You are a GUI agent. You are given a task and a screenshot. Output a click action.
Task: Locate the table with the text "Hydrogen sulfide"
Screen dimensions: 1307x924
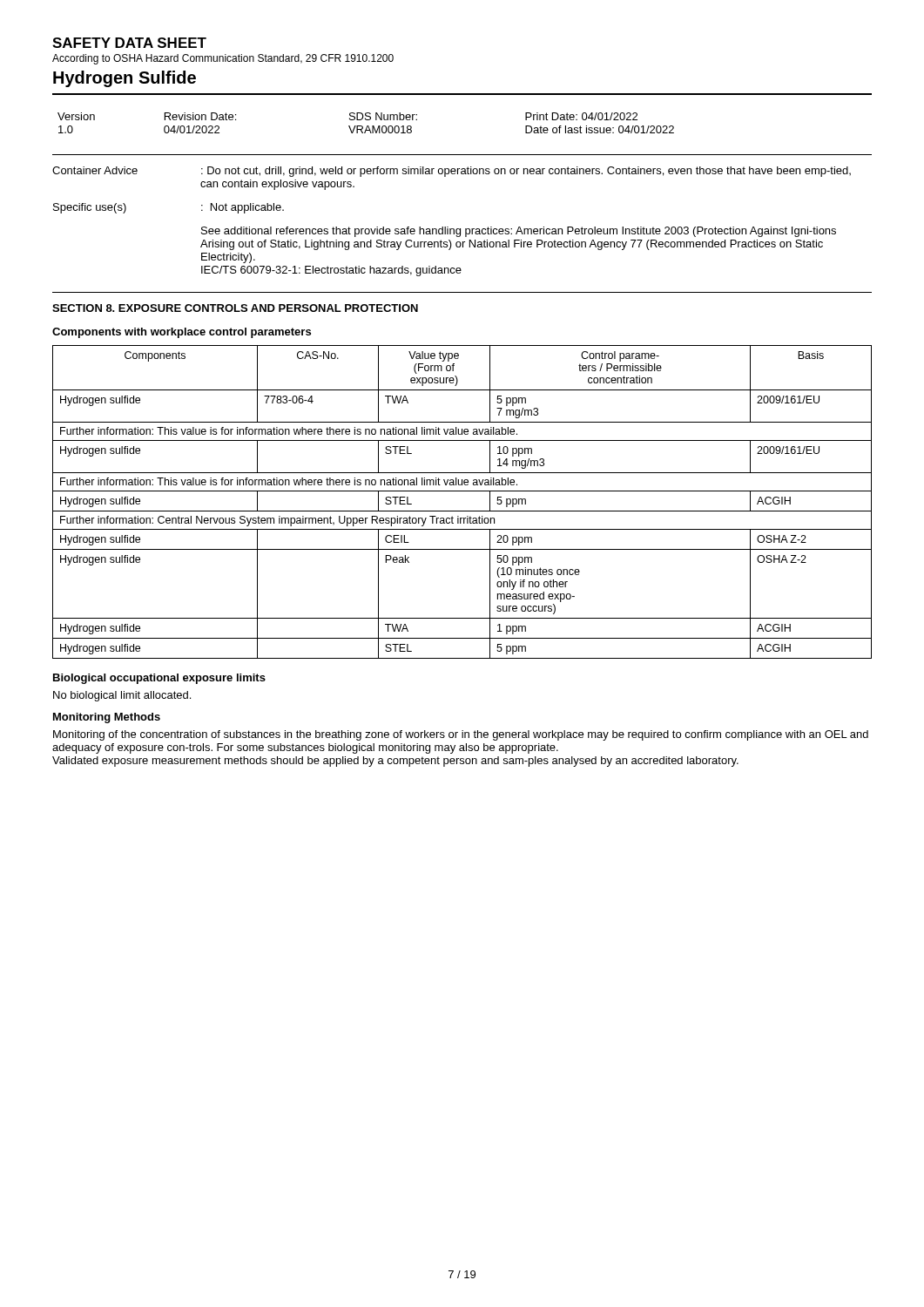462,502
